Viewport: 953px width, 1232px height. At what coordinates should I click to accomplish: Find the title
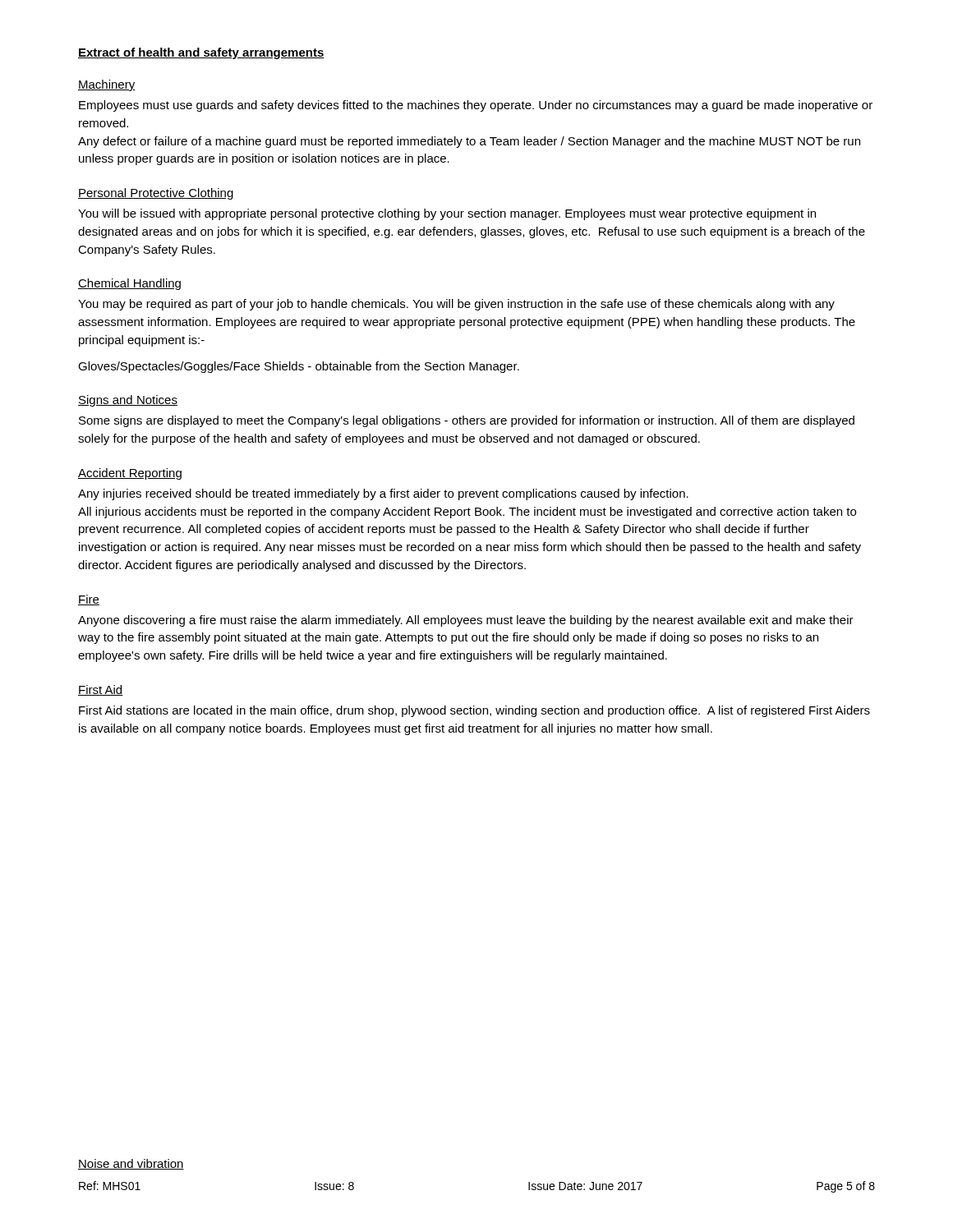[201, 52]
